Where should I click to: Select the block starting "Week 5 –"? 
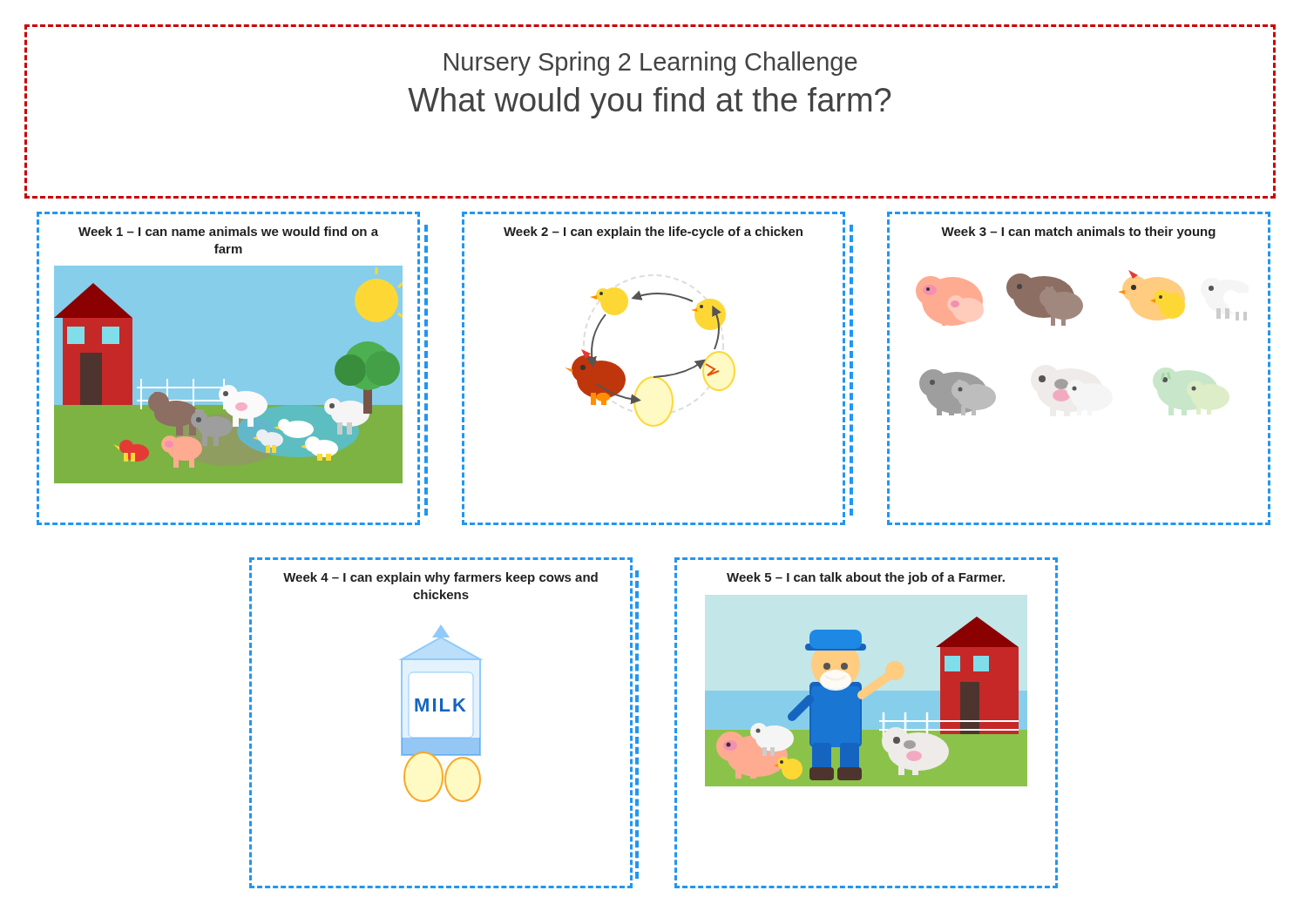866,577
